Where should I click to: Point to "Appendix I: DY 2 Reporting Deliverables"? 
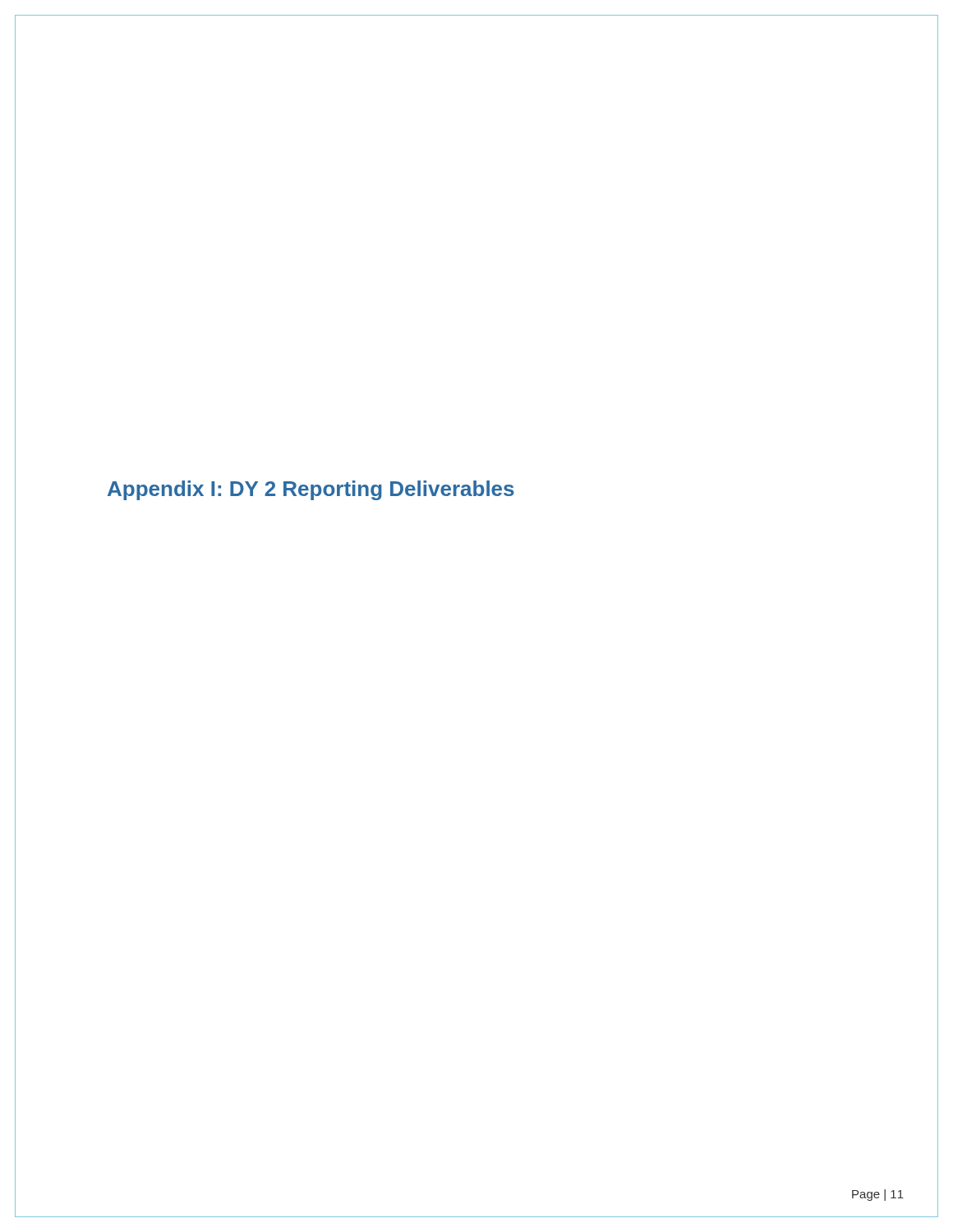pos(311,489)
